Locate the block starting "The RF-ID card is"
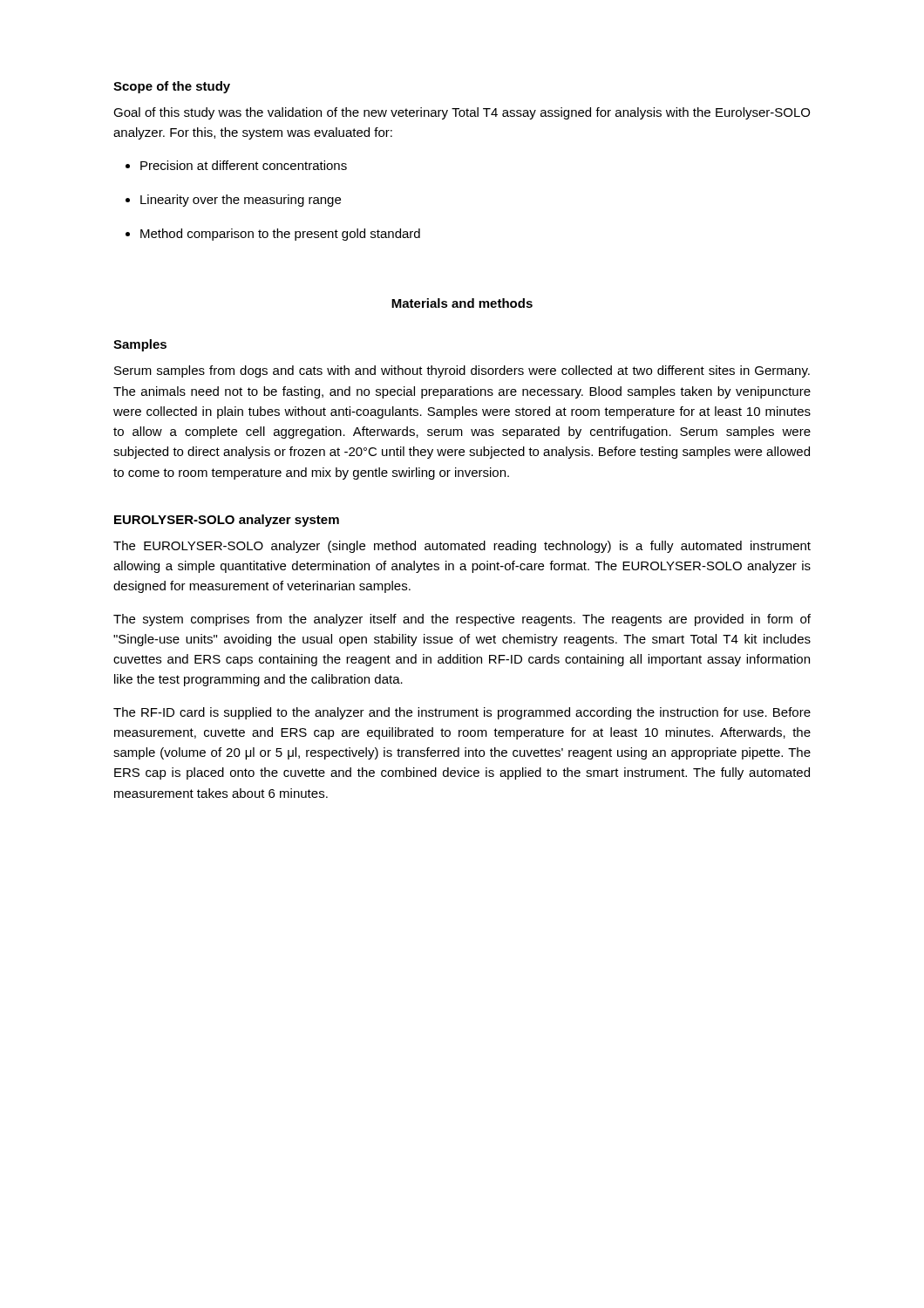Screen dimensions: 1308x924 click(x=462, y=752)
